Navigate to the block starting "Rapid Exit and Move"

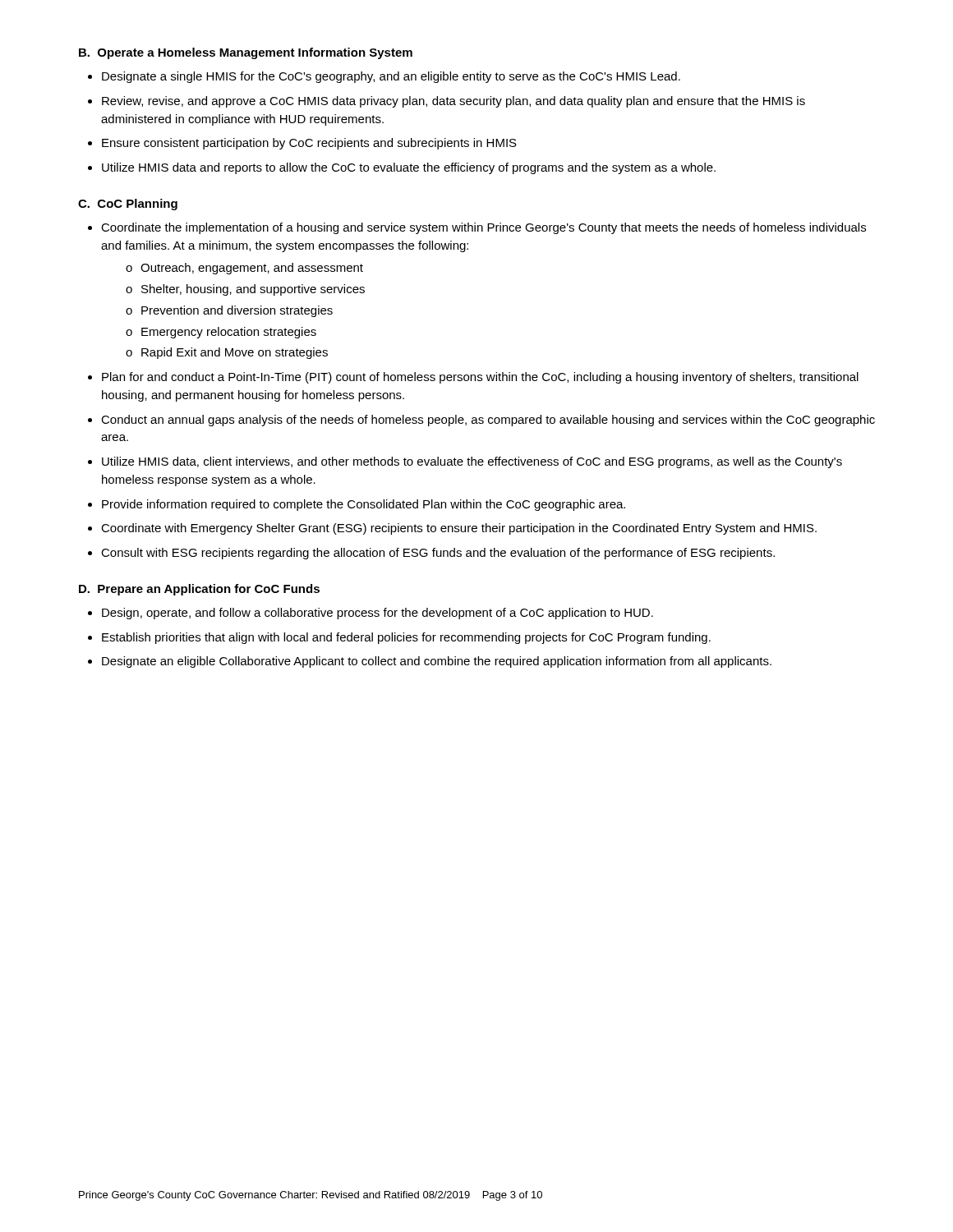(x=234, y=352)
